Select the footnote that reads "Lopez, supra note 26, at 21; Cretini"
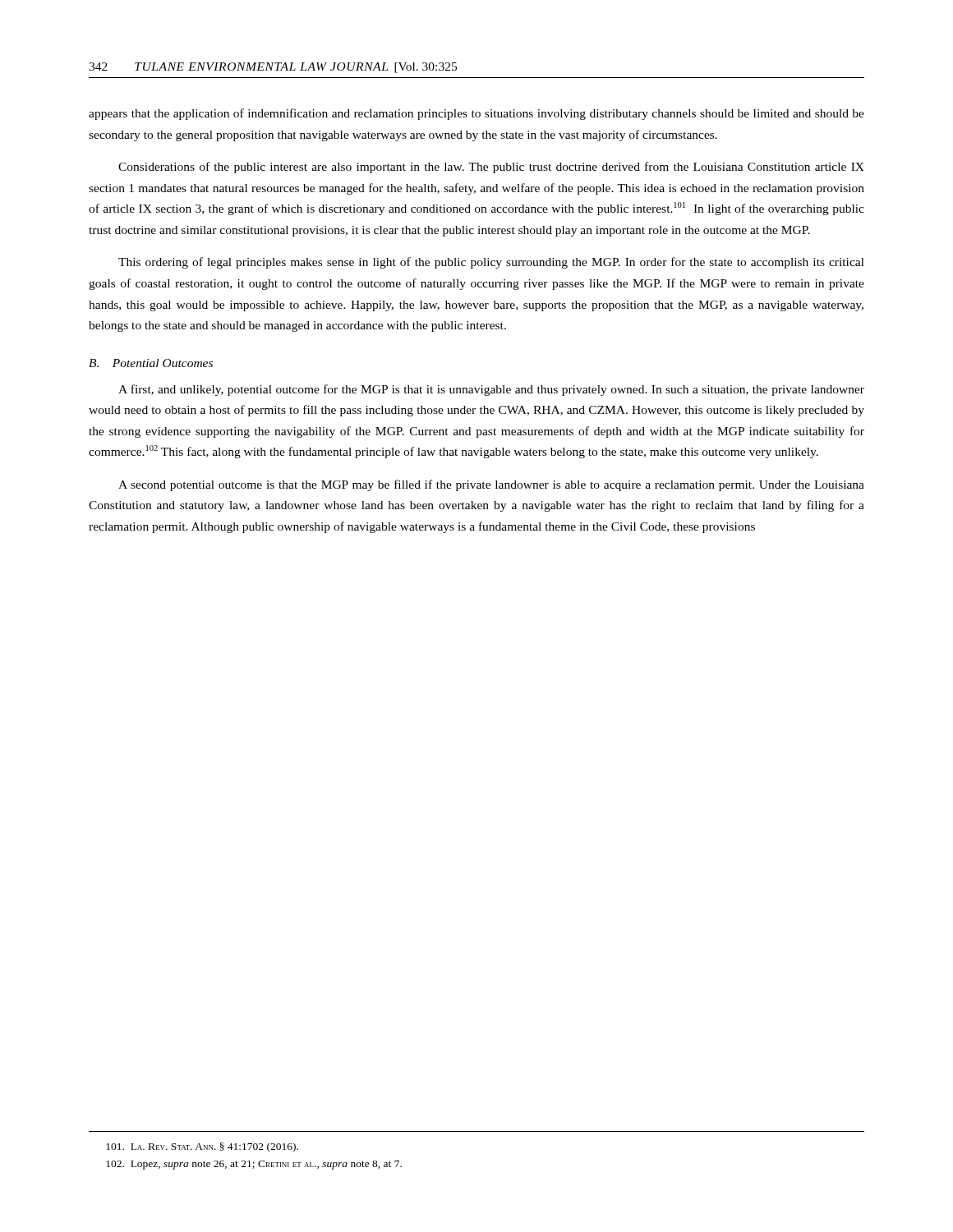 pos(246,1164)
